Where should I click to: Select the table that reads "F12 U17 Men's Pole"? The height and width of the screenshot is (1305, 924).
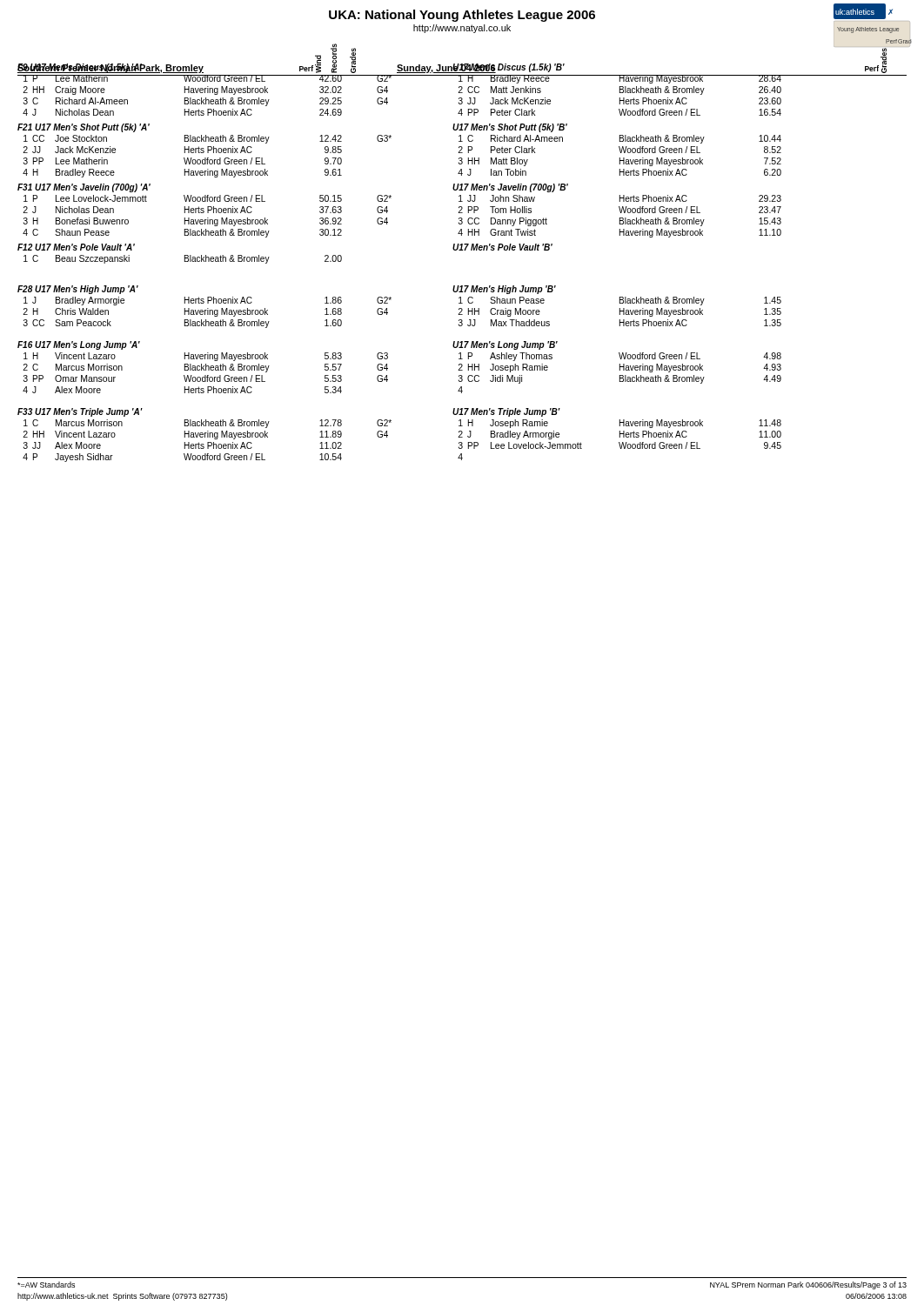click(462, 254)
